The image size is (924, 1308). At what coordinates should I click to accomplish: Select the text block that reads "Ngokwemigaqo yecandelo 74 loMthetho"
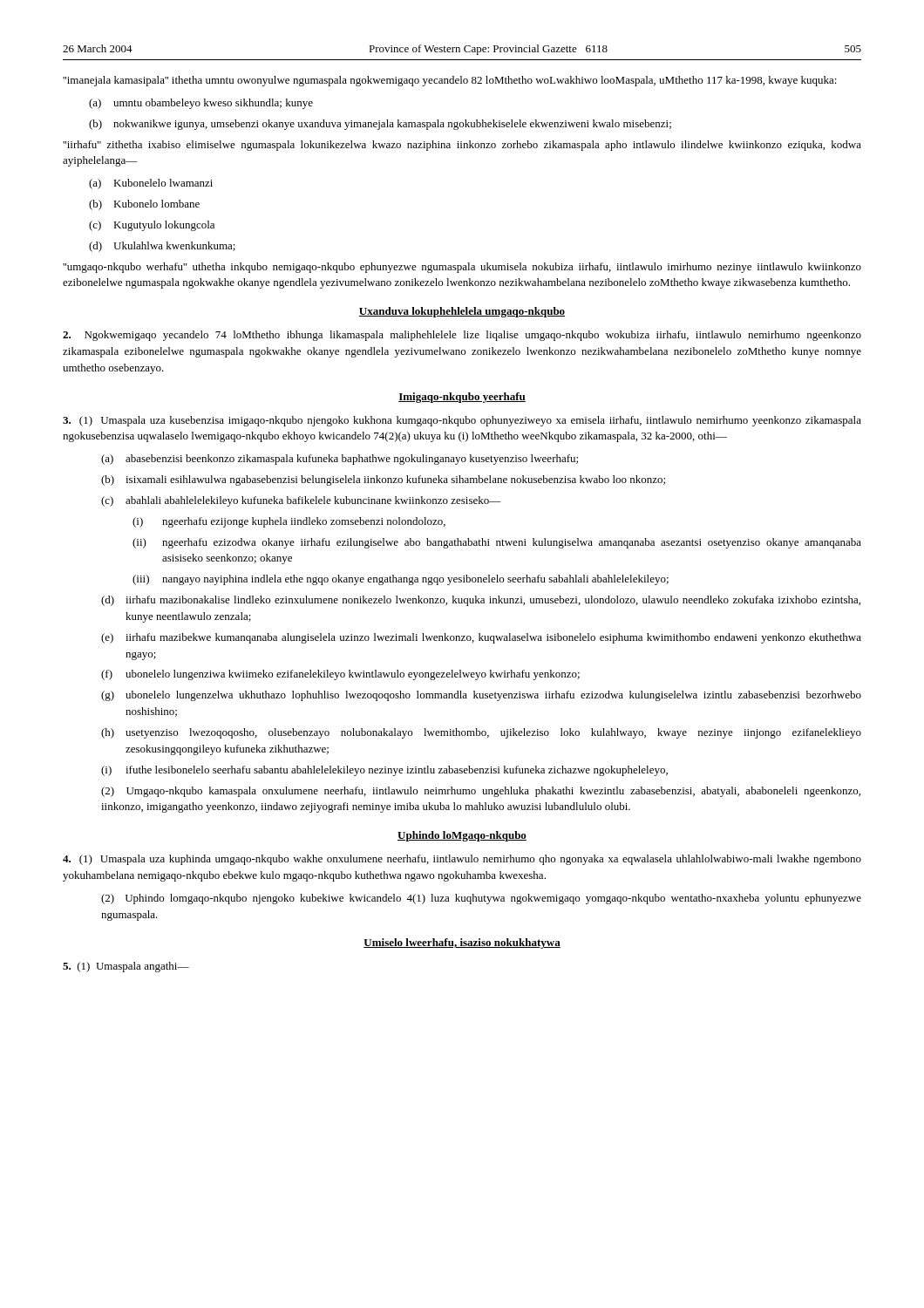[462, 352]
